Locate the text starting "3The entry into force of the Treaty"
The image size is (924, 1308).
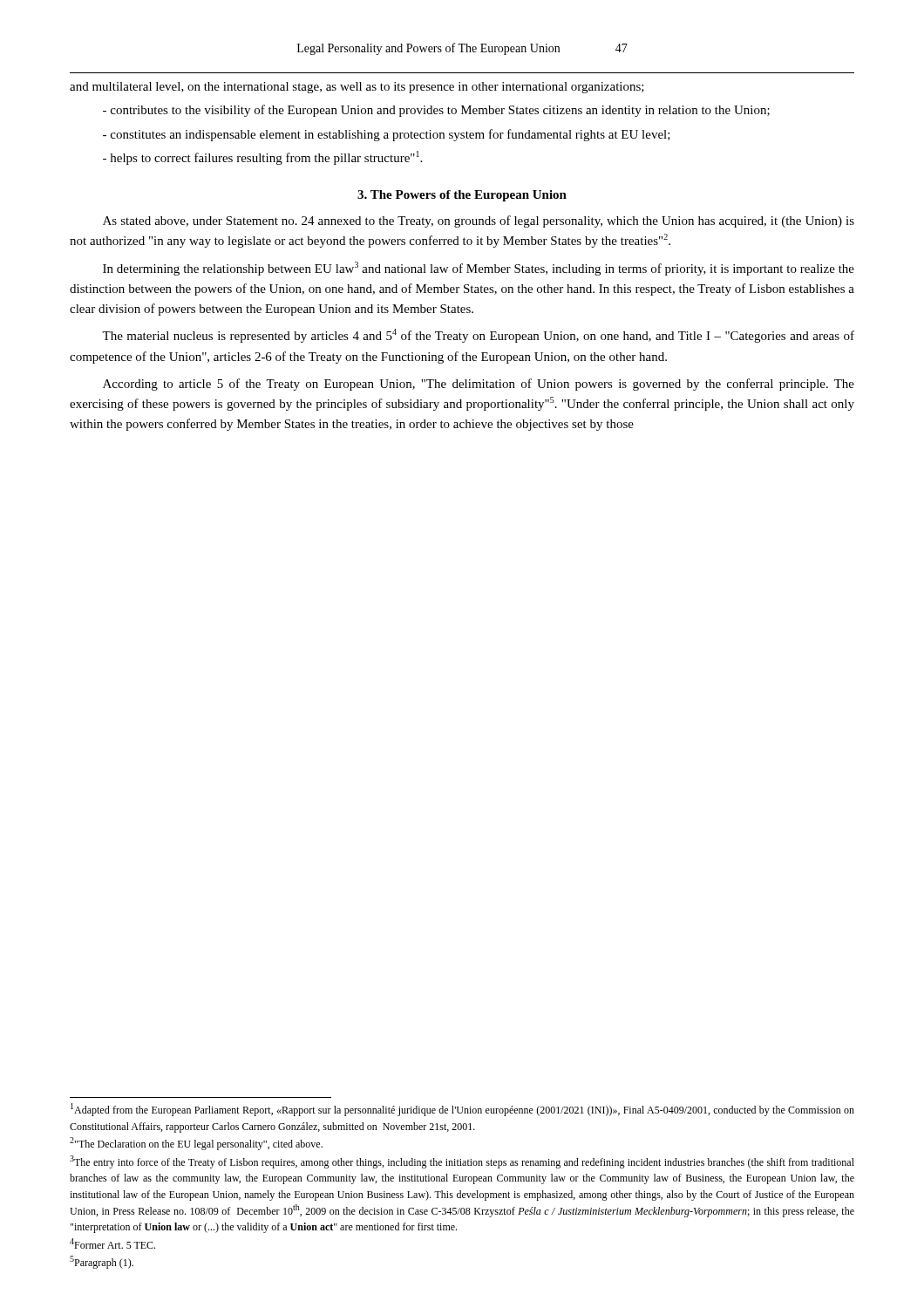[462, 1195]
